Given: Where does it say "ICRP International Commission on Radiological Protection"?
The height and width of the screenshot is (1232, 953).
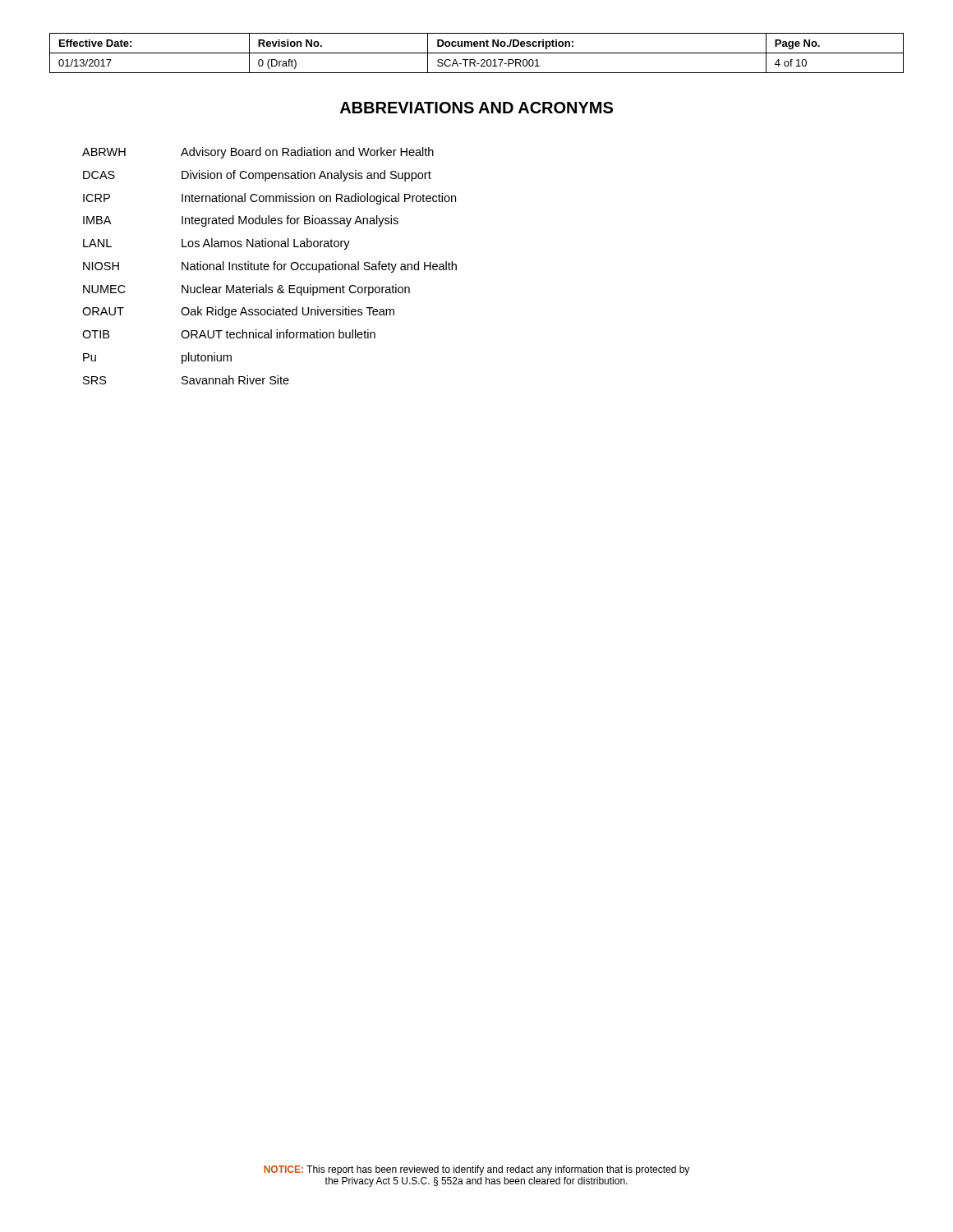Looking at the screenshot, I should click(270, 198).
